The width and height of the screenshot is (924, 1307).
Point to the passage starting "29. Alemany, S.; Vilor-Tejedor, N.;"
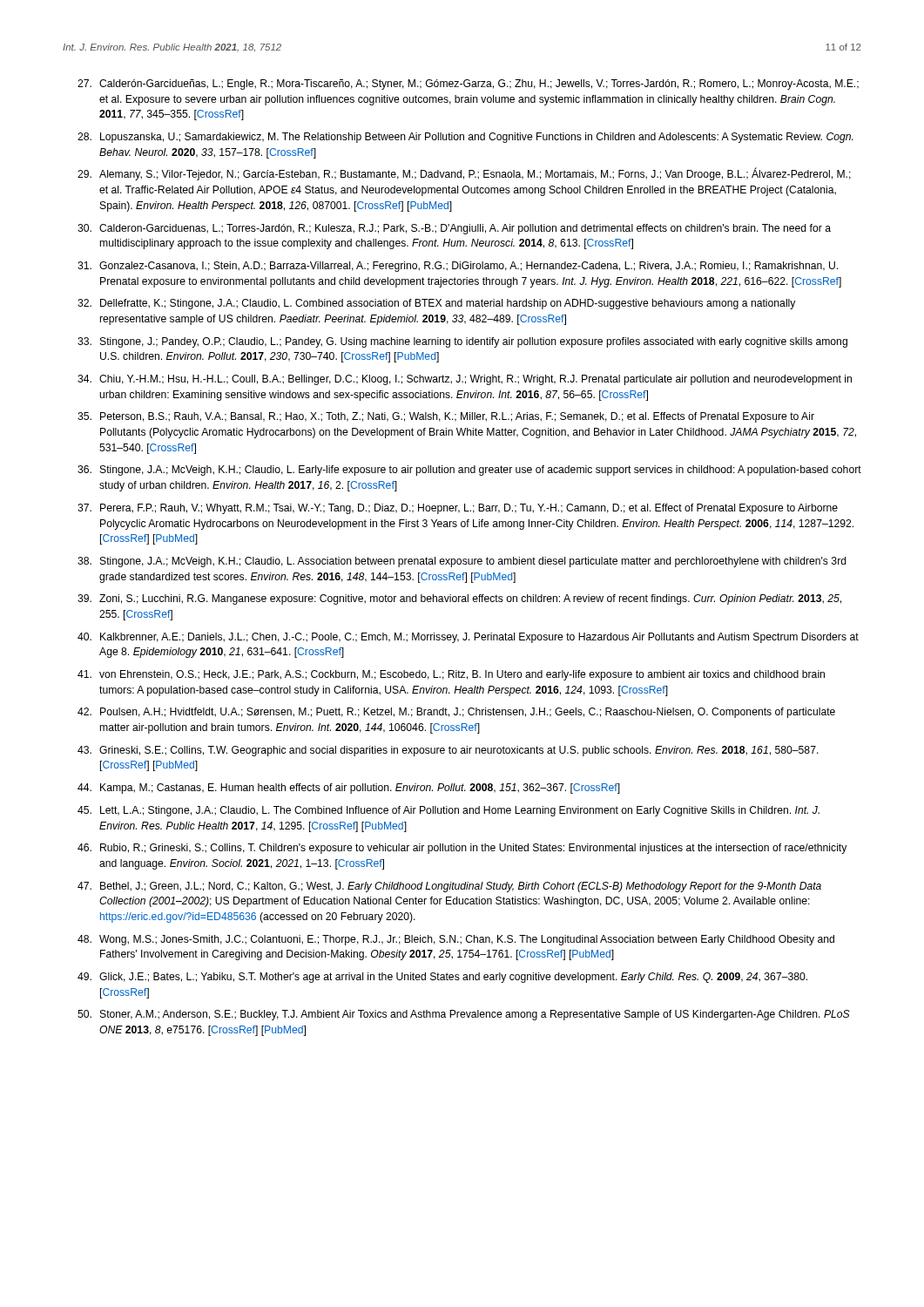462,191
